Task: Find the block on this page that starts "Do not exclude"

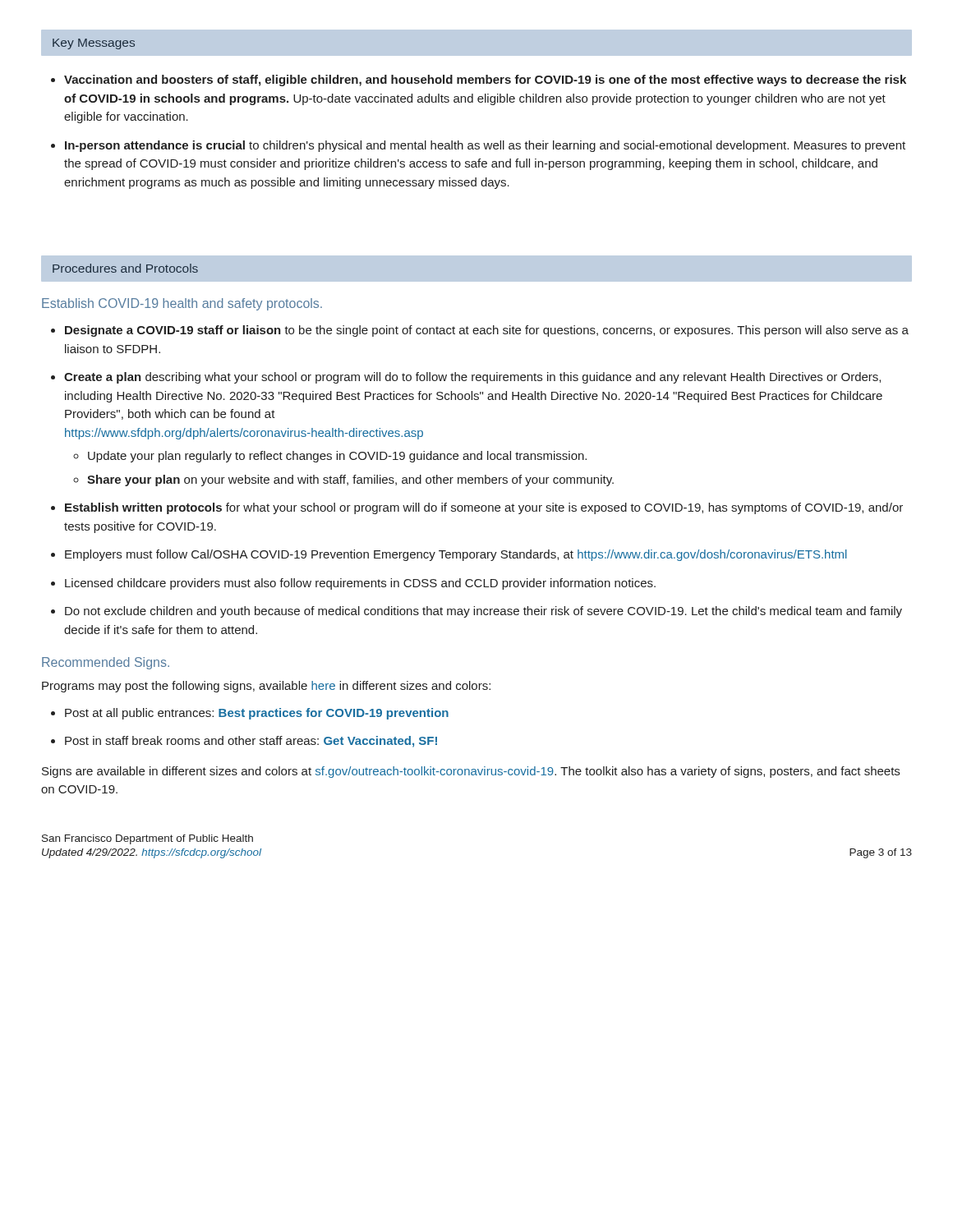Action: click(483, 620)
